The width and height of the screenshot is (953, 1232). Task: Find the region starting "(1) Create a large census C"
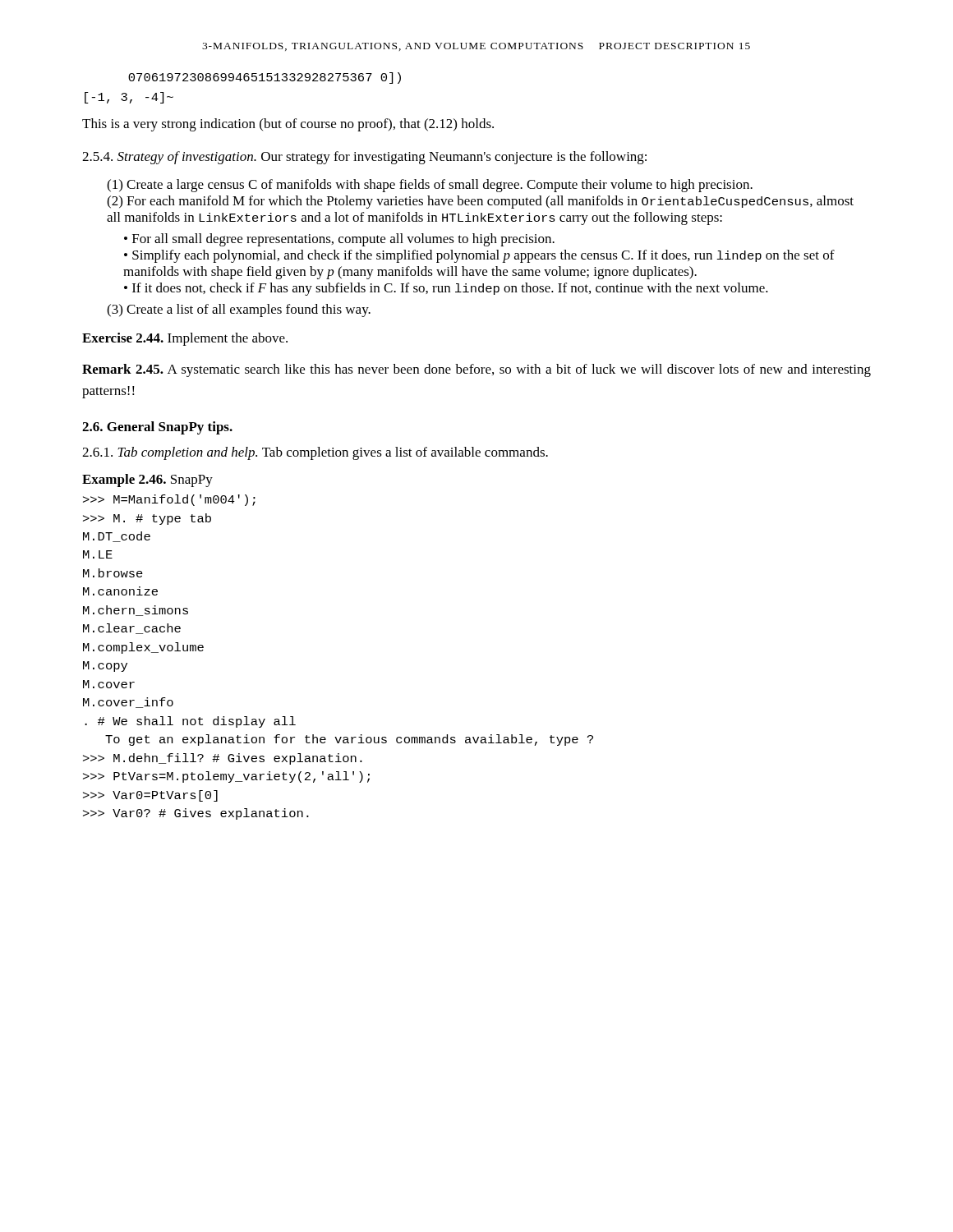489,185
